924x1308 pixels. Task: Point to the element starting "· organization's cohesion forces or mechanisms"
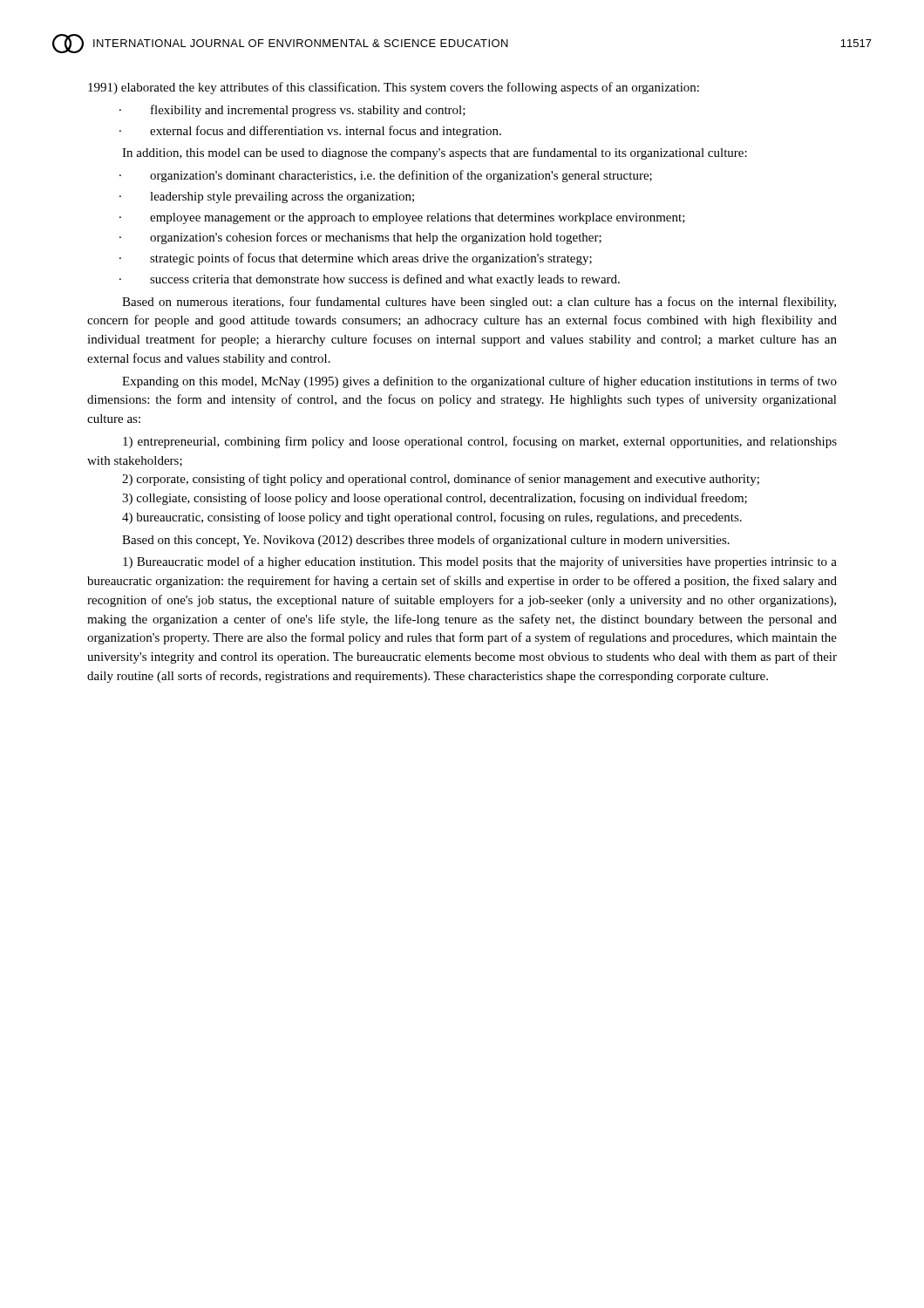pyautogui.click(x=462, y=238)
